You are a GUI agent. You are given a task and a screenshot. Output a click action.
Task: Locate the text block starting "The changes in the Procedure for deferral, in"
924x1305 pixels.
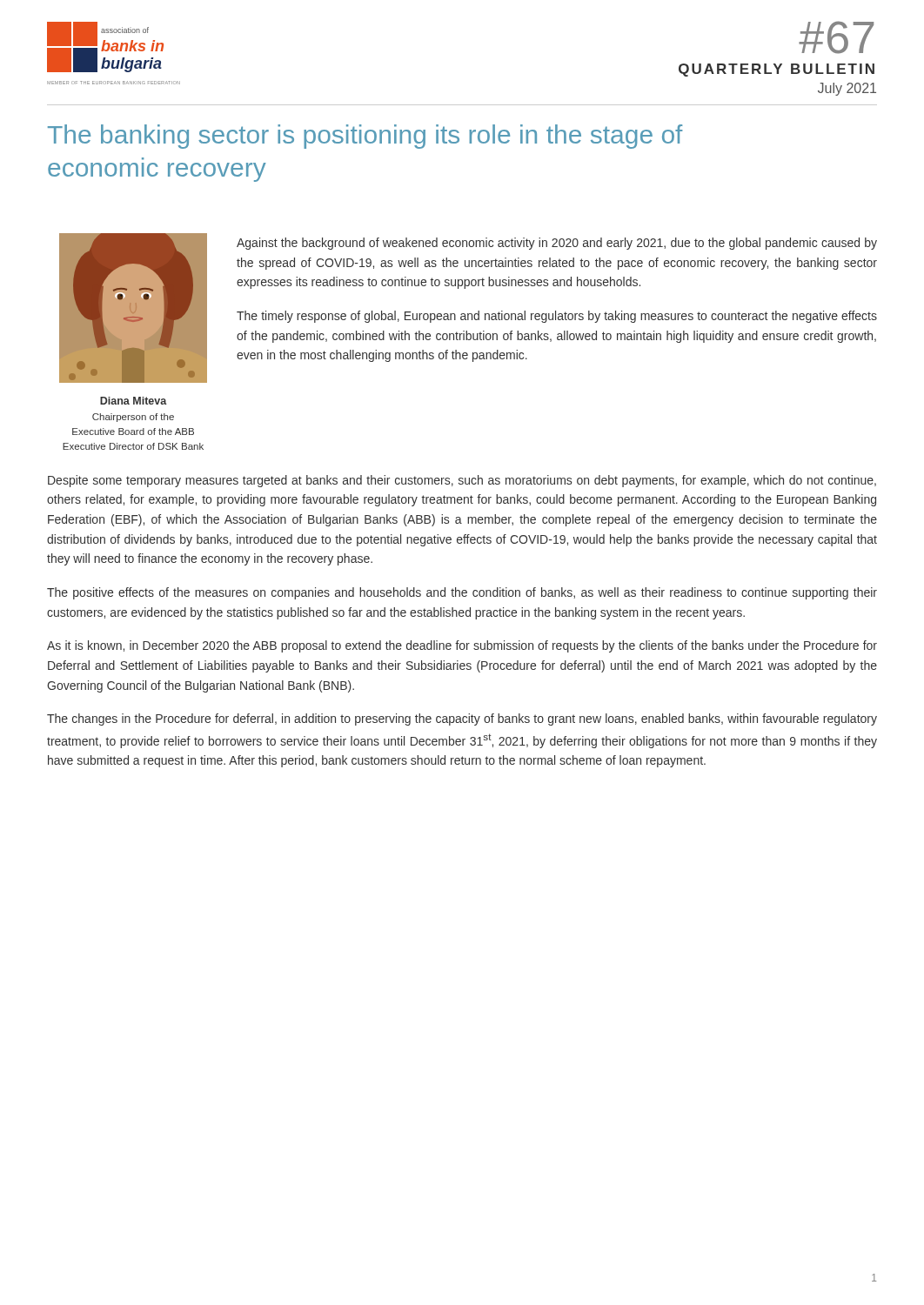pos(462,740)
